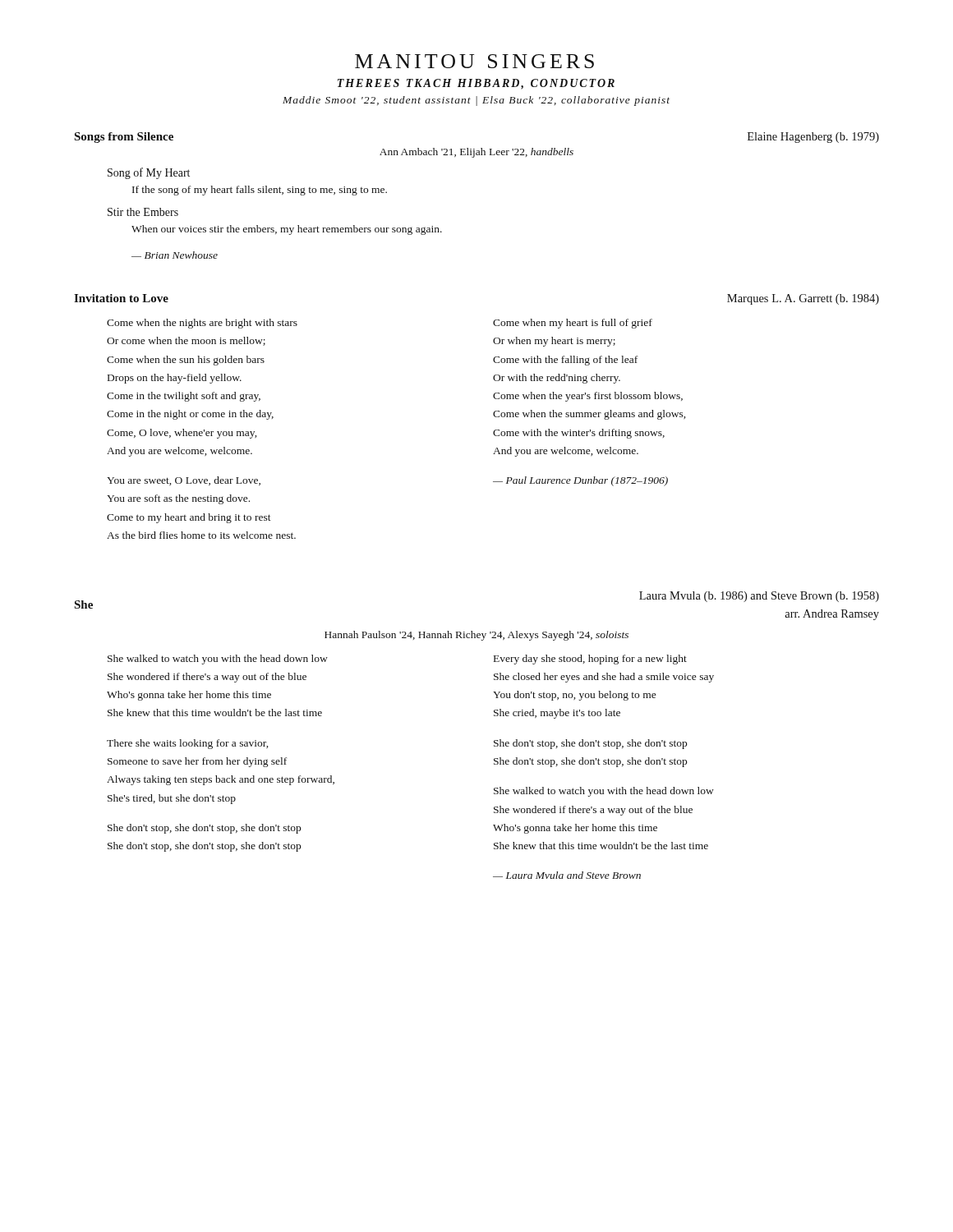953x1232 pixels.
Task: Point to the passage starting "Songs from Silence"
Action: coord(124,136)
